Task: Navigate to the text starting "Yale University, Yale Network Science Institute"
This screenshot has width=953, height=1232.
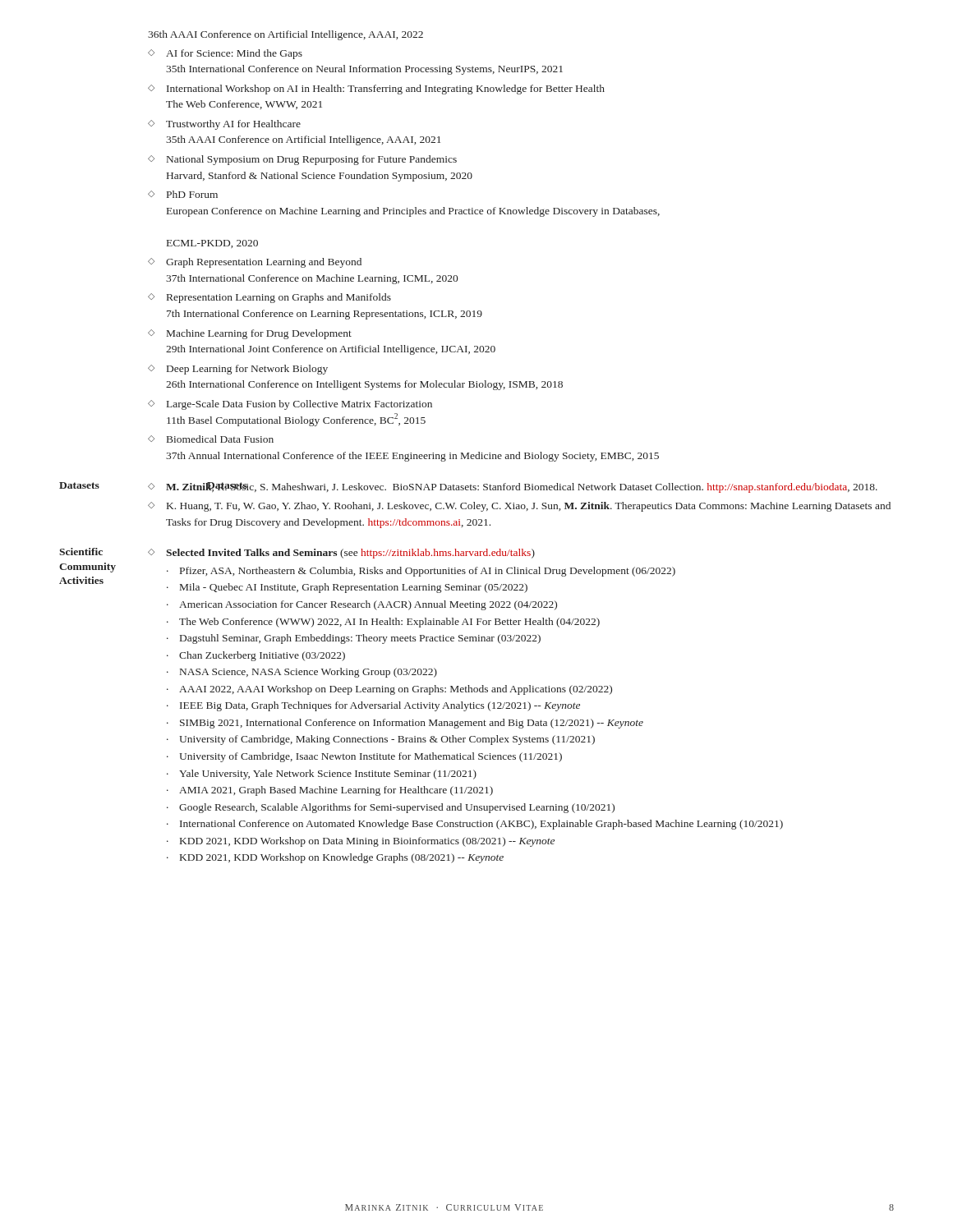Action: pos(328,773)
